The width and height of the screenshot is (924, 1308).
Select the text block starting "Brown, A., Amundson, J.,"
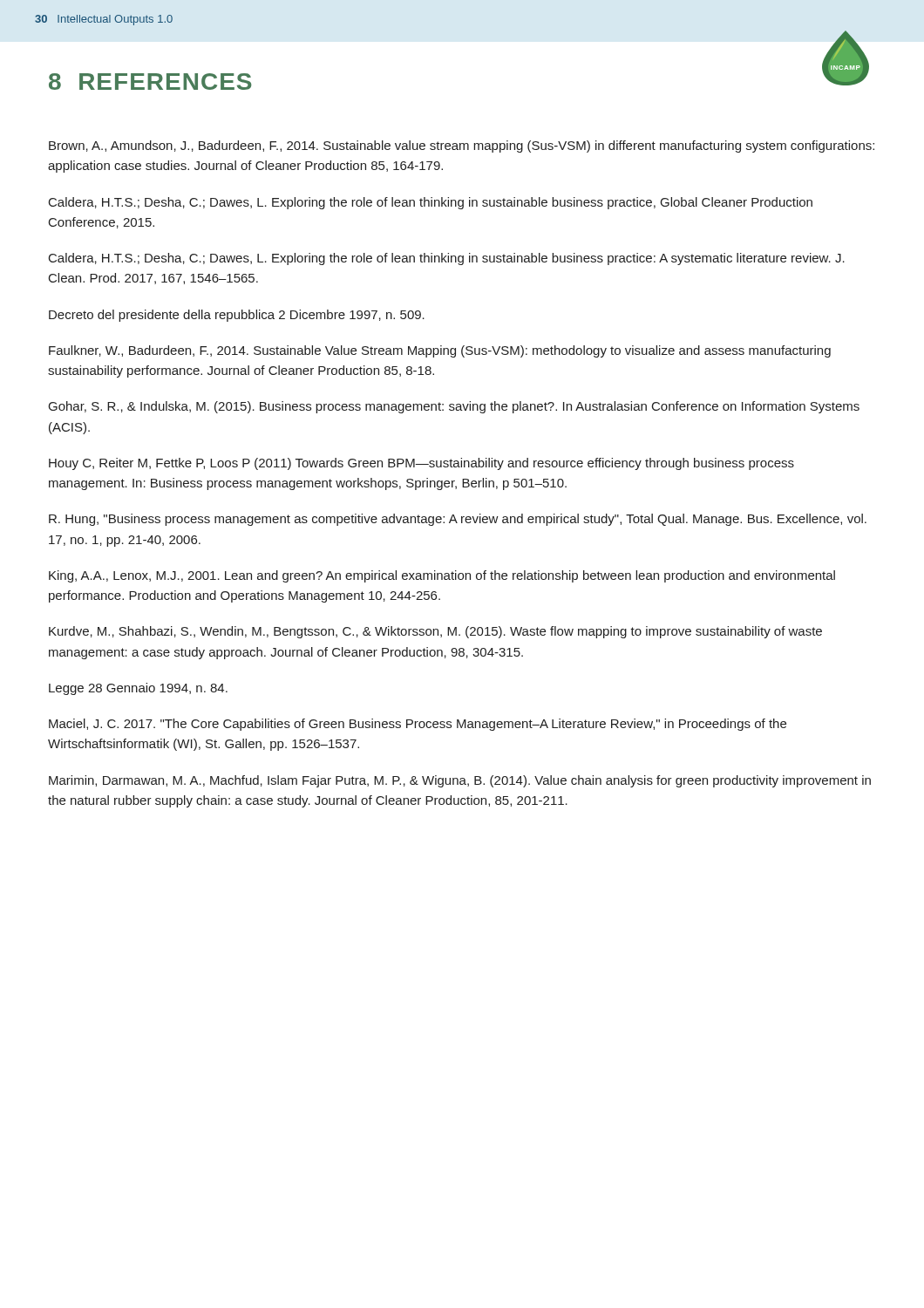tap(462, 155)
